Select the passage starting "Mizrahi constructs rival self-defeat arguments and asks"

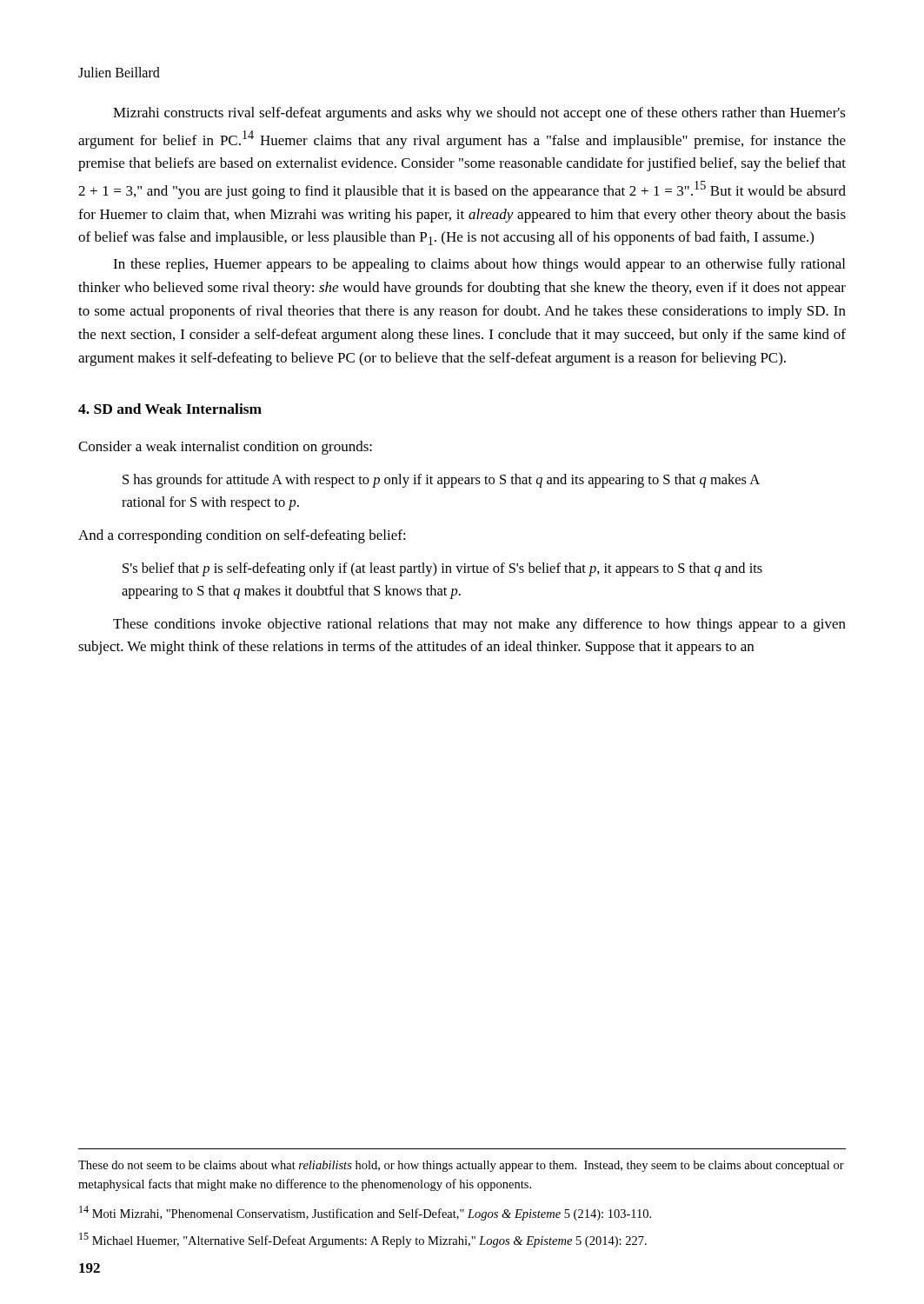point(462,176)
